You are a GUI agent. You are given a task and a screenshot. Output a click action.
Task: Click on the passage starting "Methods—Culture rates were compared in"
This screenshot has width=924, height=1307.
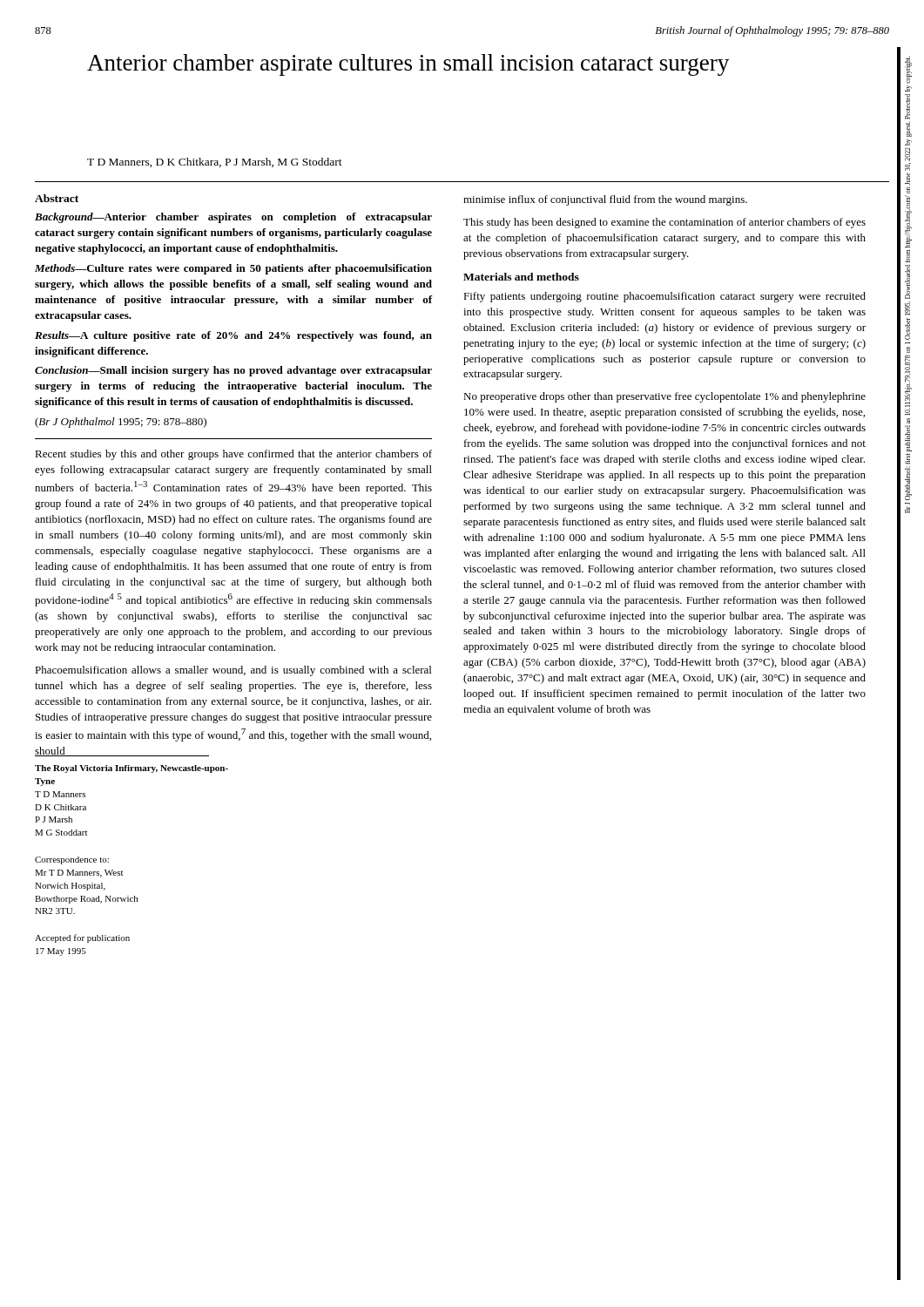[233, 291]
